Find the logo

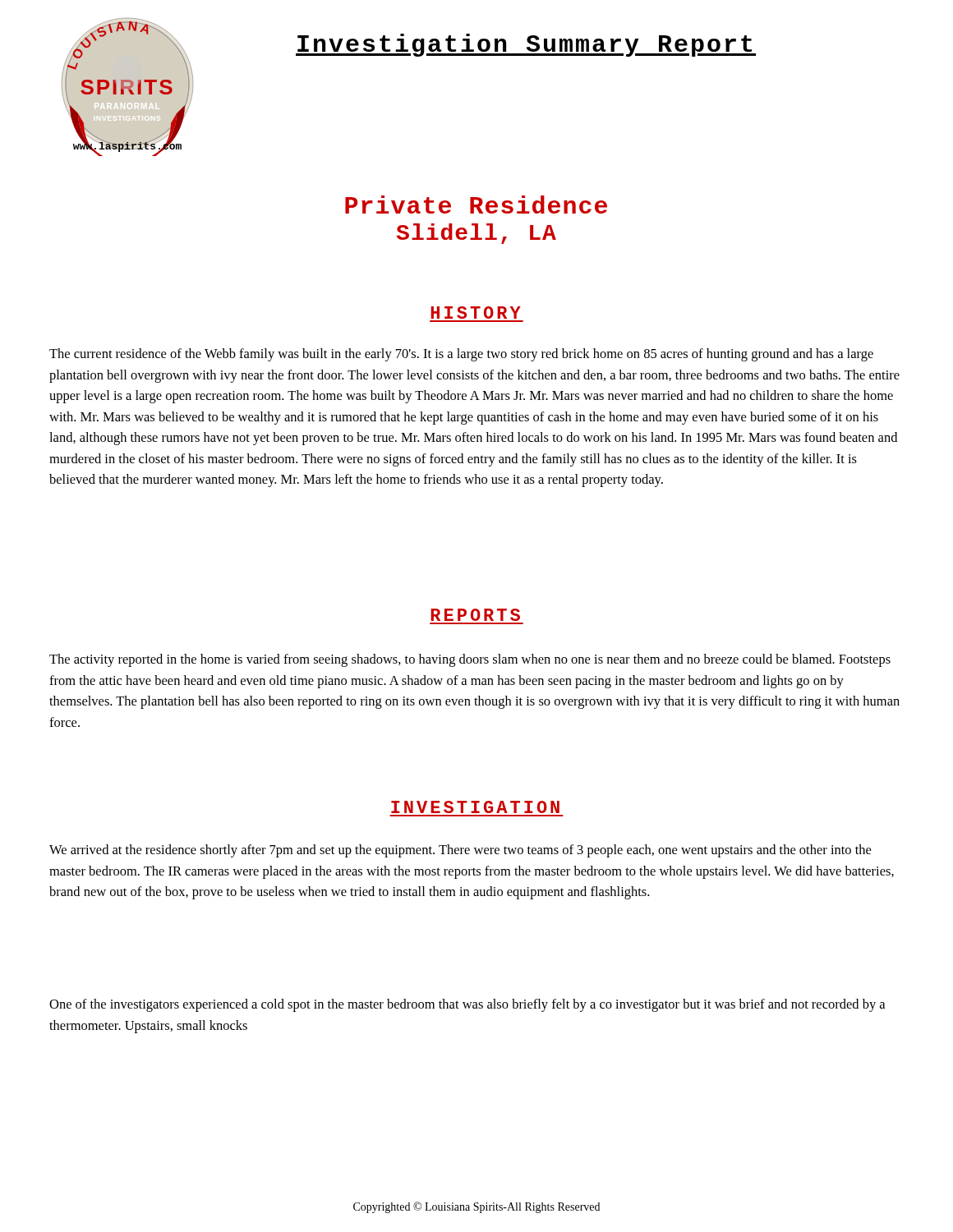point(131,88)
